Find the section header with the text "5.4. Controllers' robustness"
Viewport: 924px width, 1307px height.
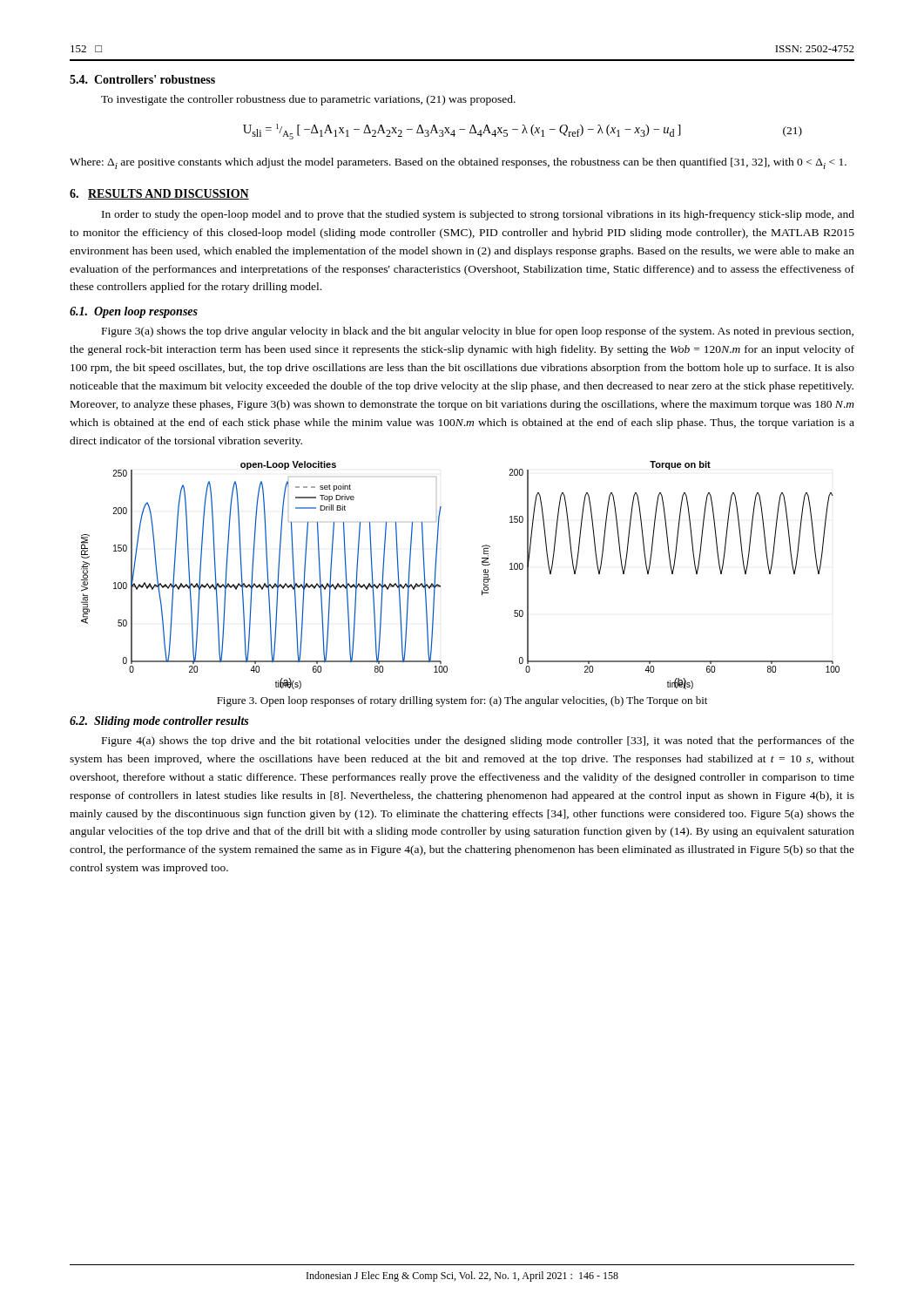(x=142, y=80)
